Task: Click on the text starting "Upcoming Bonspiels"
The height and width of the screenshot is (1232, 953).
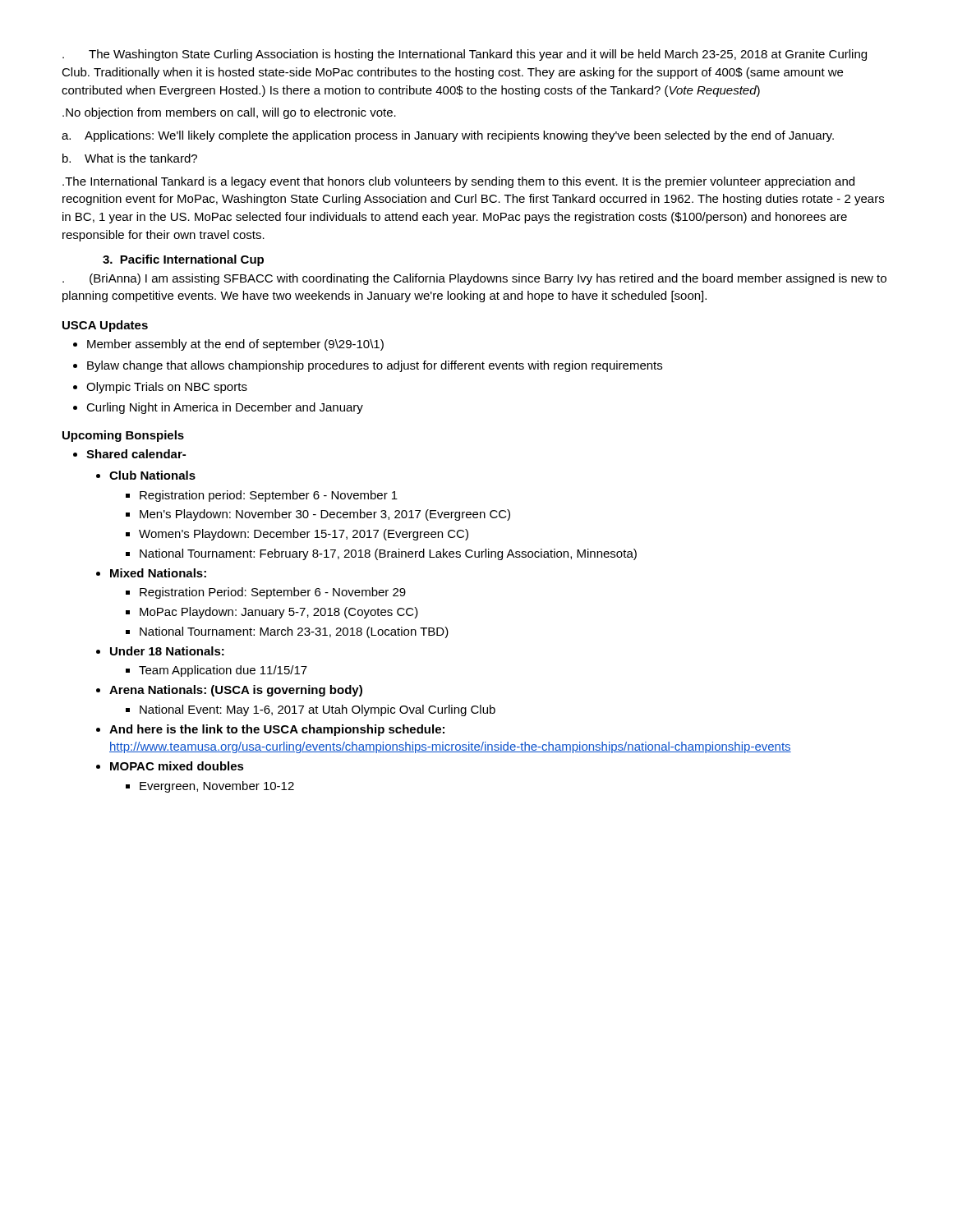Action: point(123,435)
